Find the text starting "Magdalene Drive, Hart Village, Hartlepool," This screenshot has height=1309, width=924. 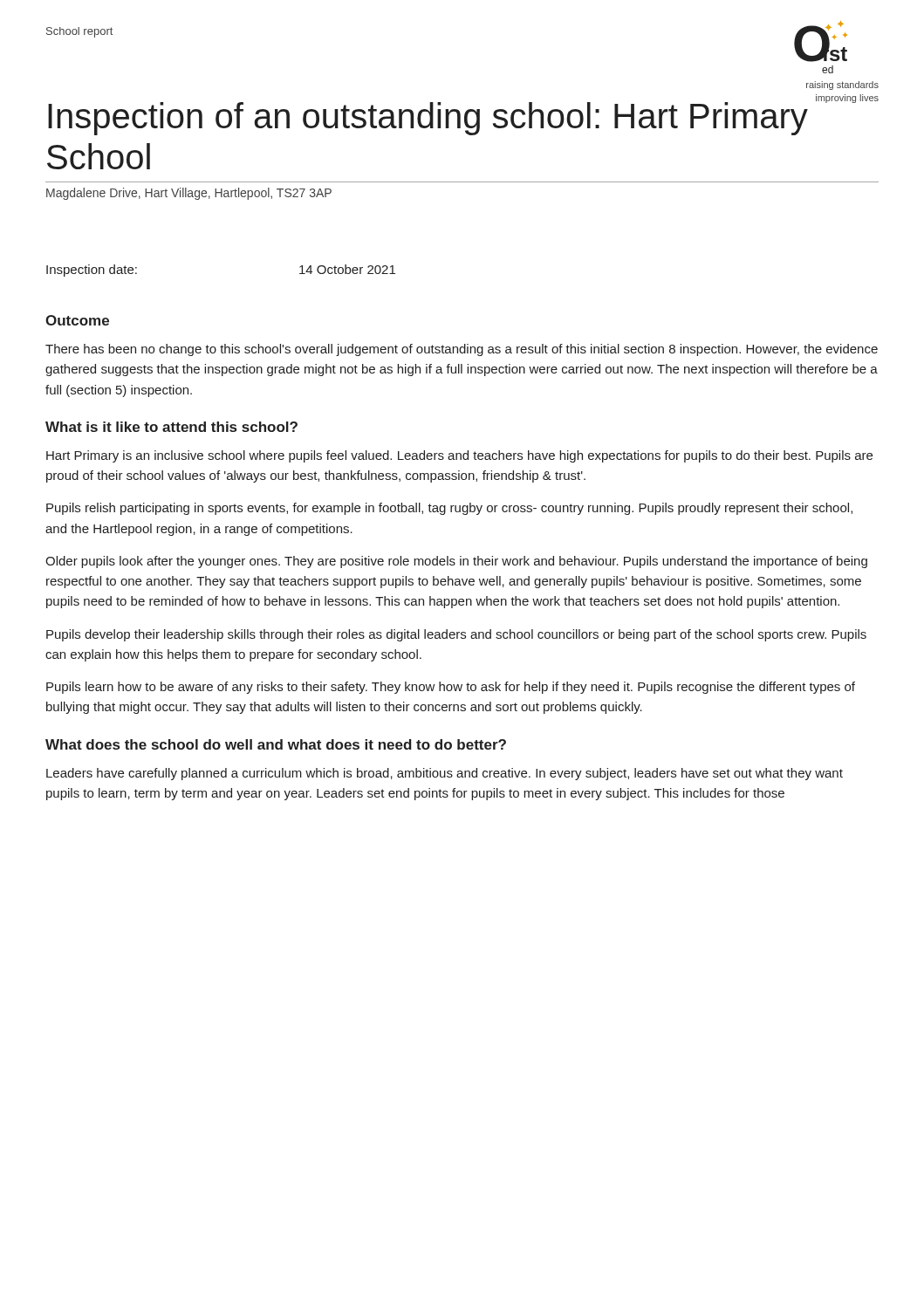[189, 193]
